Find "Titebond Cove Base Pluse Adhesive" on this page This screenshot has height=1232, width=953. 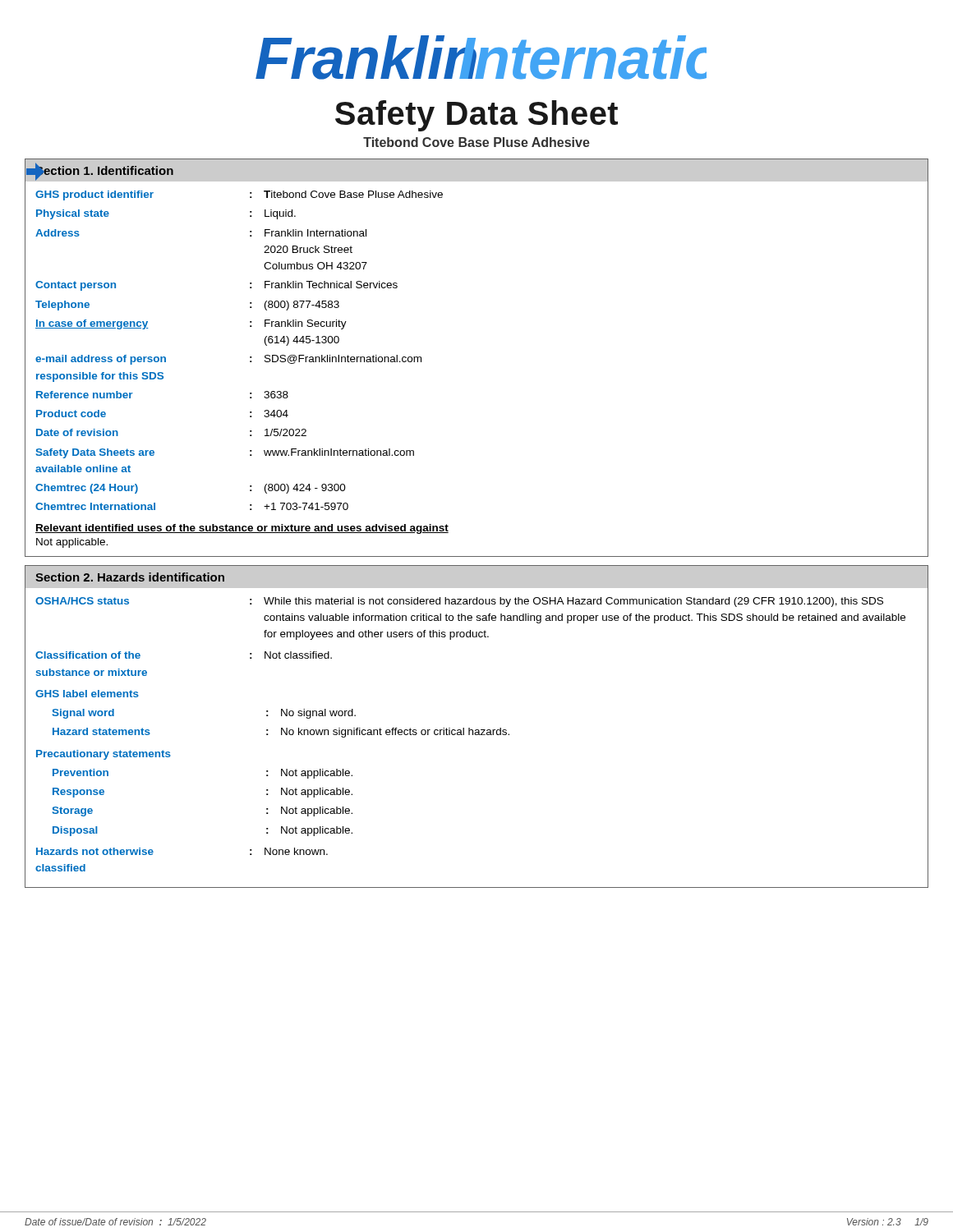476,142
